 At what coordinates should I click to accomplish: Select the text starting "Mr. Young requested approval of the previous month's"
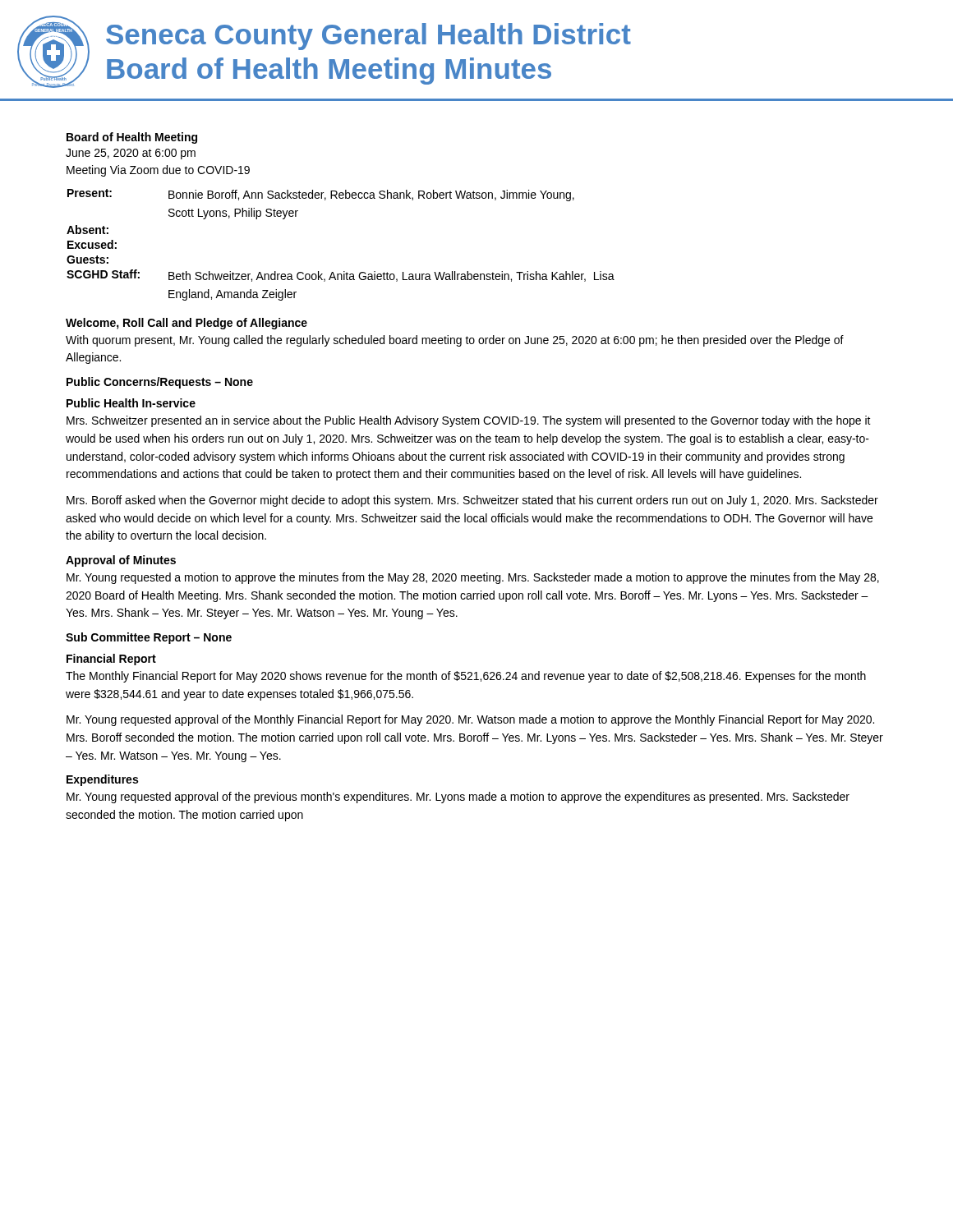458,806
